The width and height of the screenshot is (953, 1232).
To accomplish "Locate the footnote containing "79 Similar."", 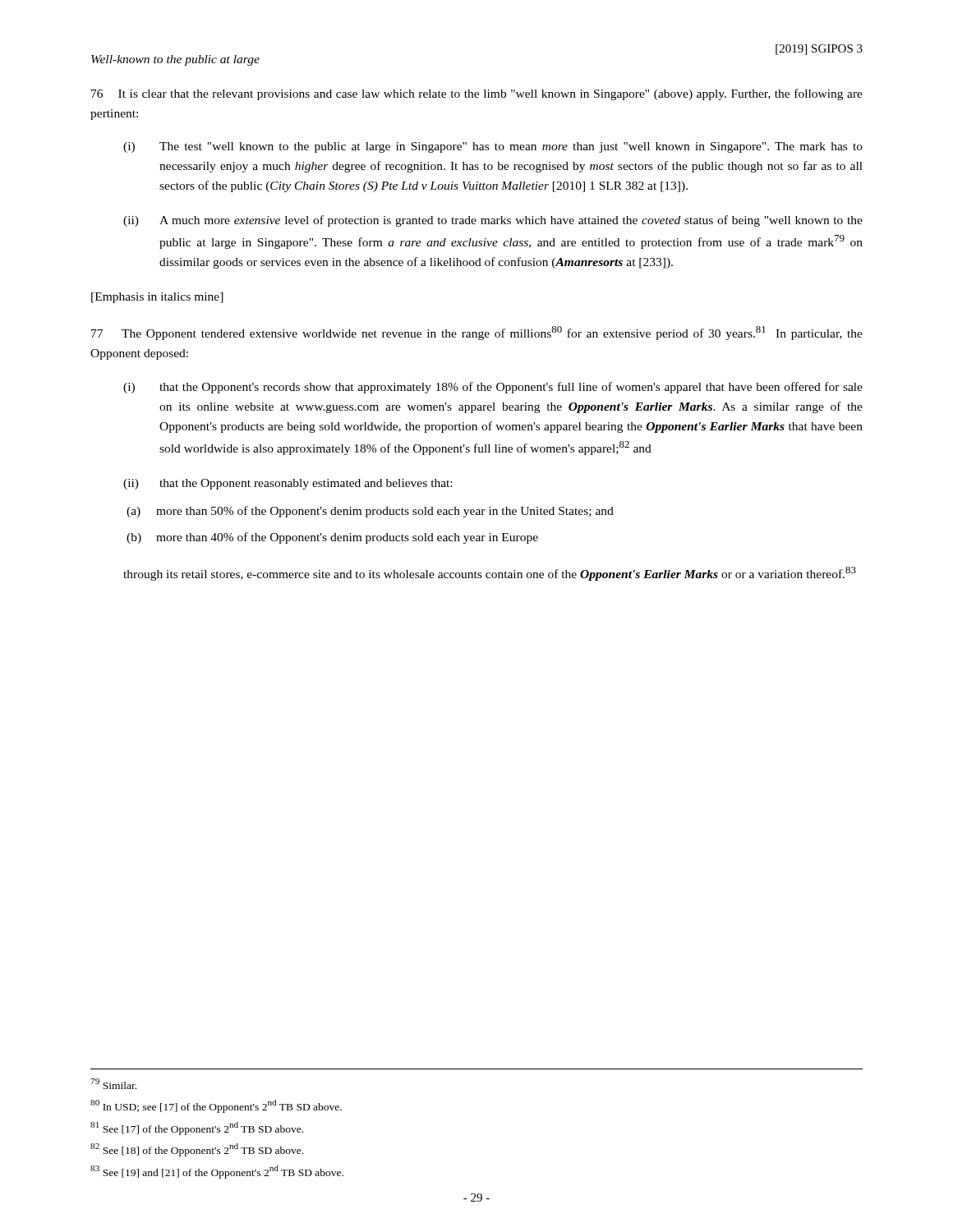I will pyautogui.click(x=114, y=1083).
